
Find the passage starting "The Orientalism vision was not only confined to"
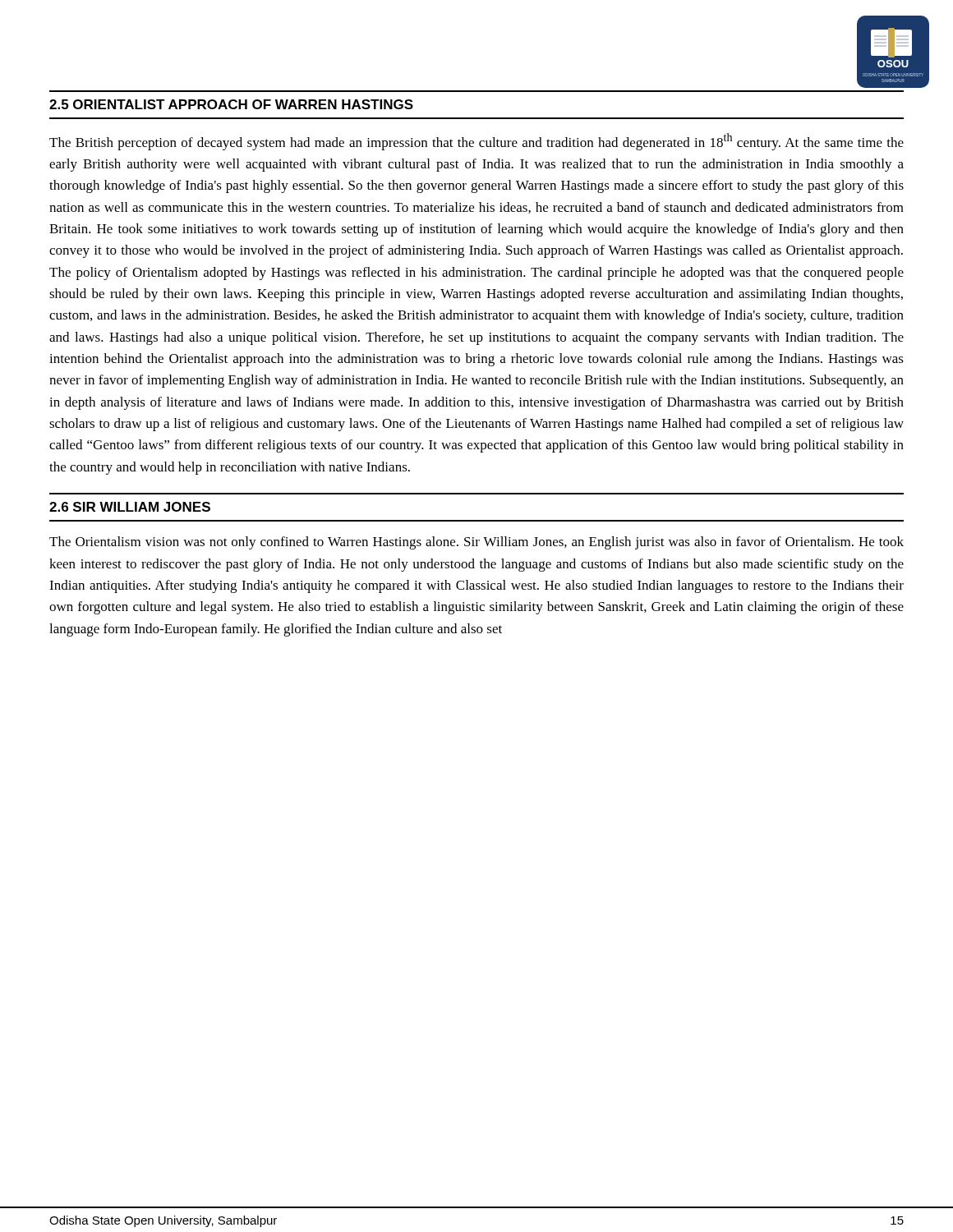(476, 585)
